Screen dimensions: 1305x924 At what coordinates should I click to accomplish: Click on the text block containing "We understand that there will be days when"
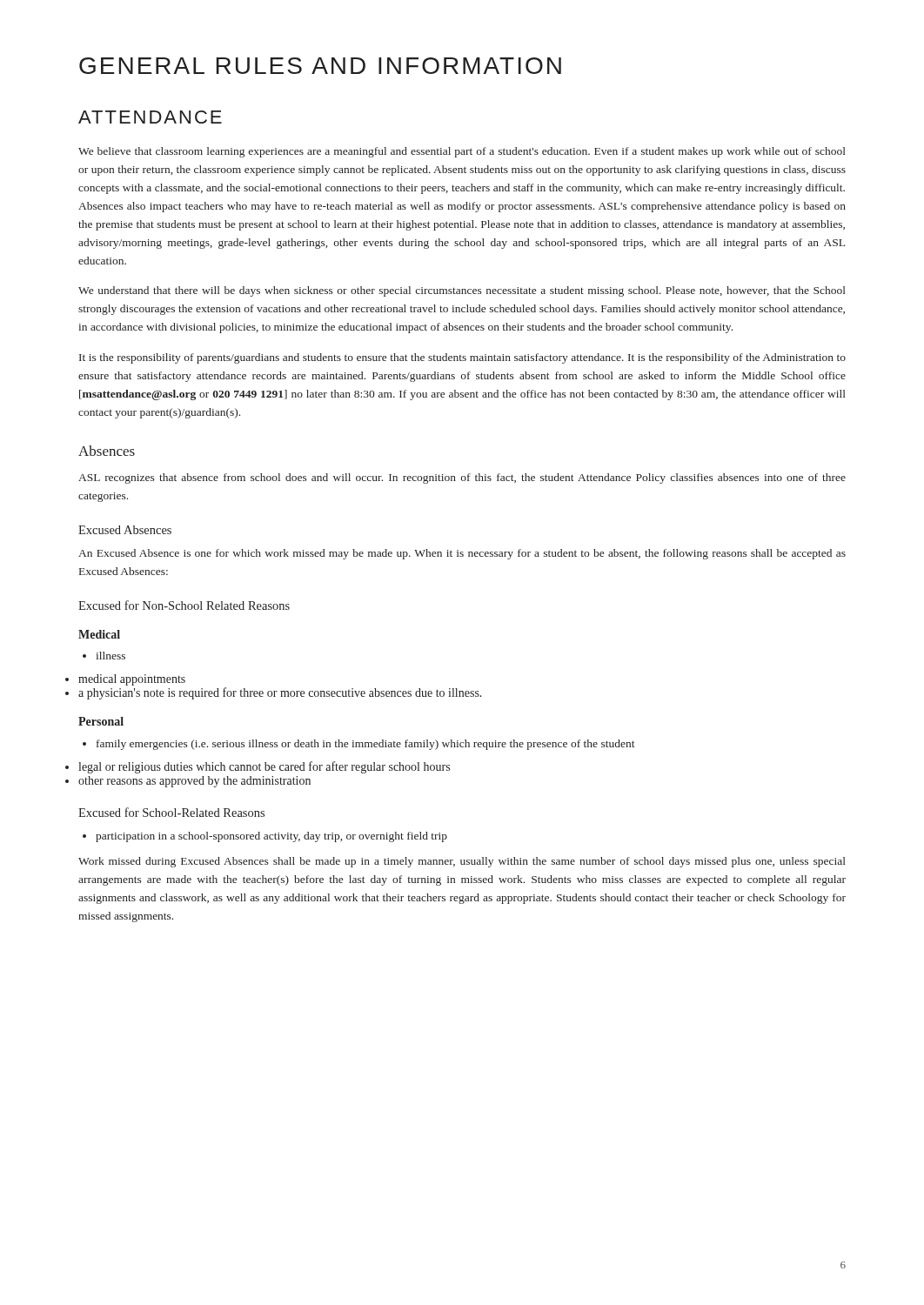click(462, 310)
